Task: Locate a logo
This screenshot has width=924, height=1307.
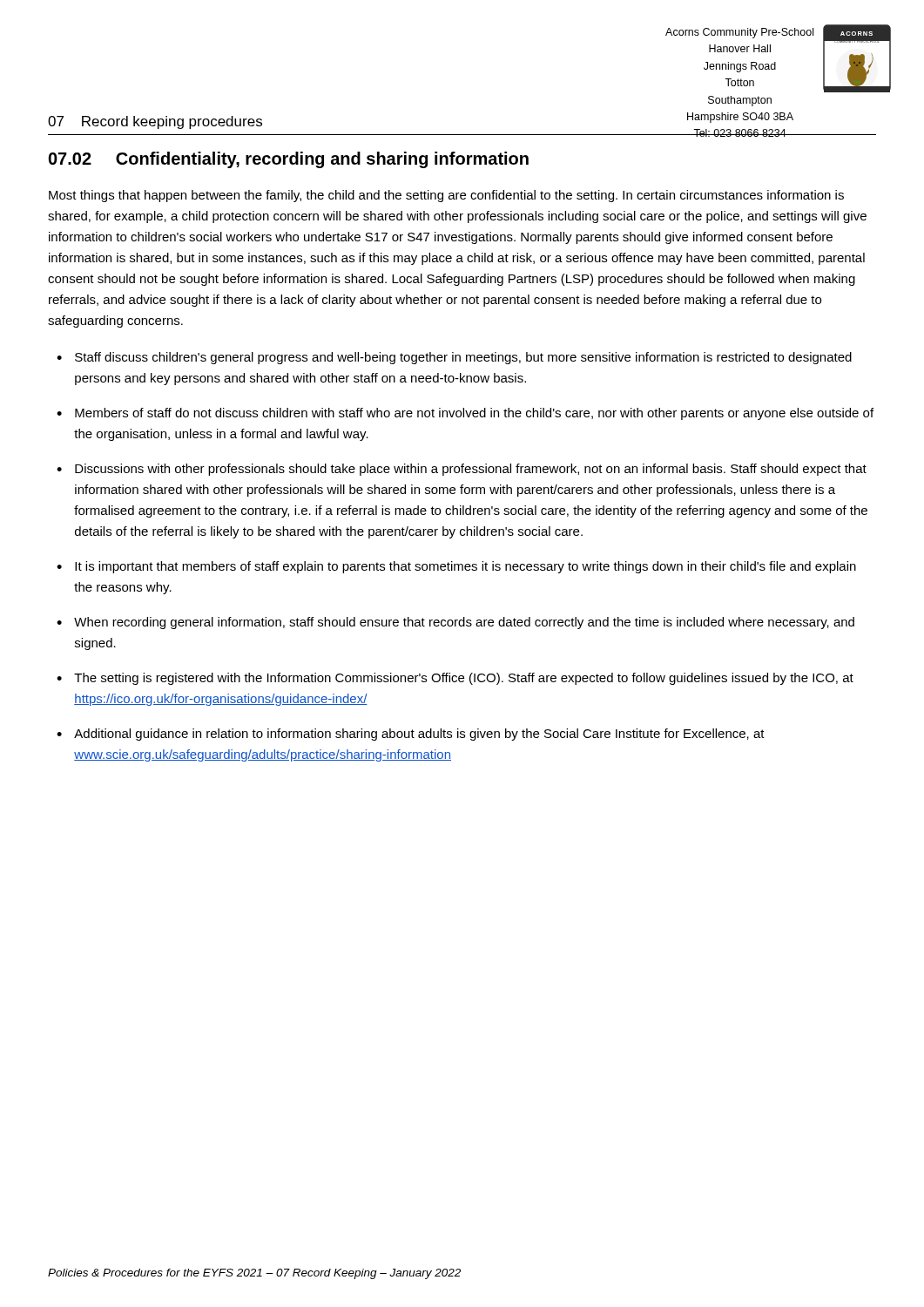Action: tap(857, 60)
